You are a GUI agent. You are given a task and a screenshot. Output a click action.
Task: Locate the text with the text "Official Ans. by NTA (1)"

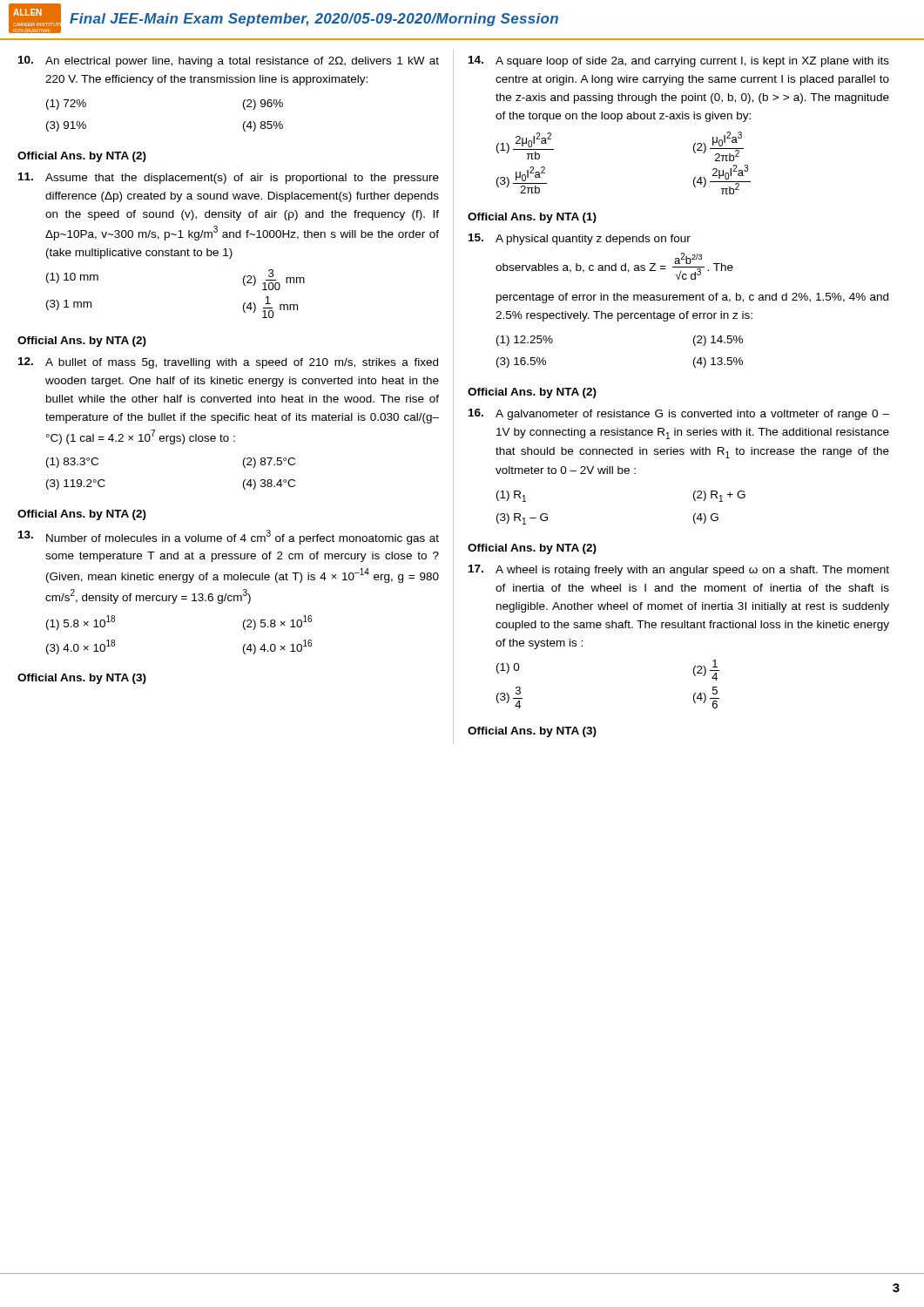(x=532, y=216)
